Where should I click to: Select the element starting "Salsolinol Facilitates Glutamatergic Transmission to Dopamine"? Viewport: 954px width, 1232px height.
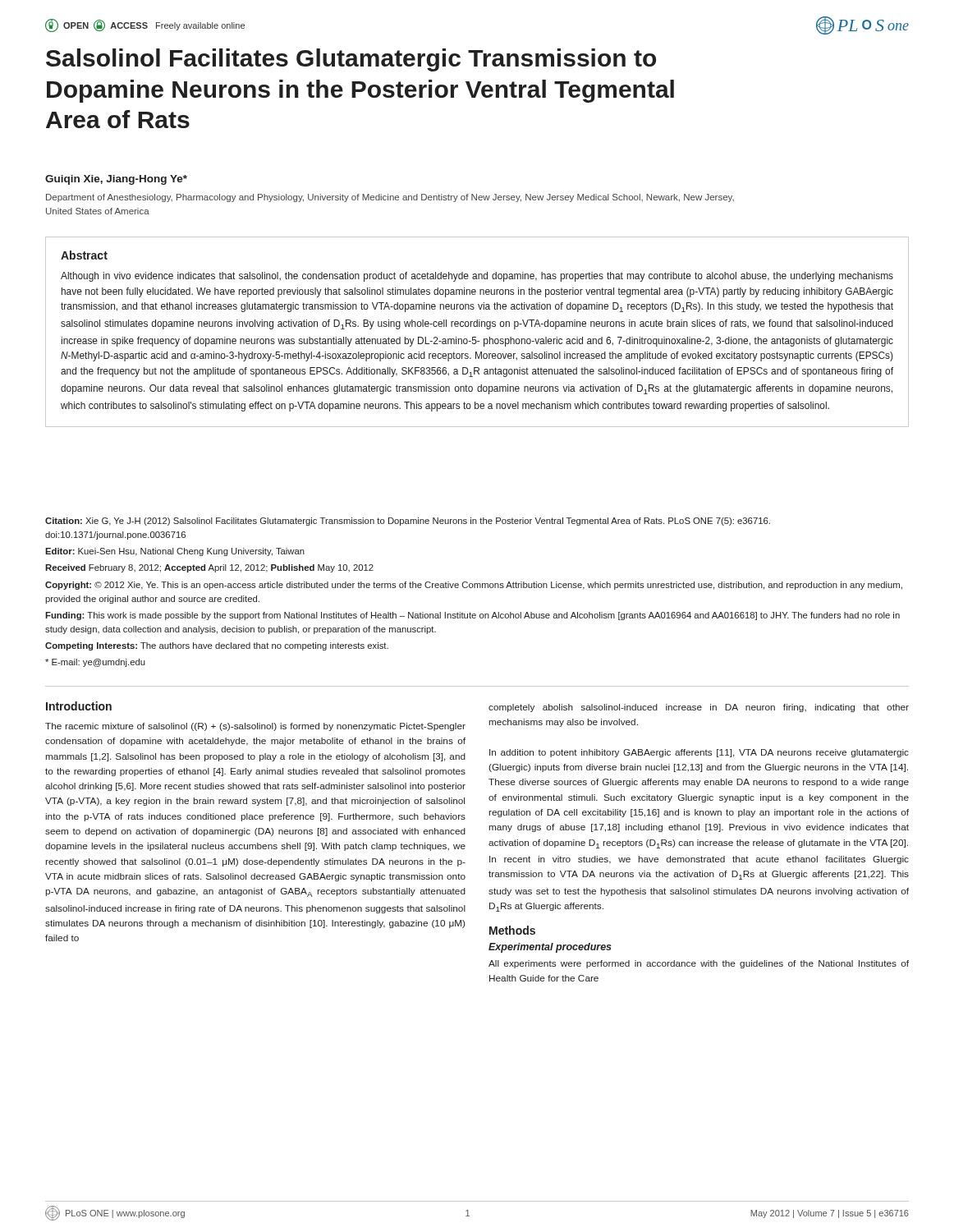[477, 89]
